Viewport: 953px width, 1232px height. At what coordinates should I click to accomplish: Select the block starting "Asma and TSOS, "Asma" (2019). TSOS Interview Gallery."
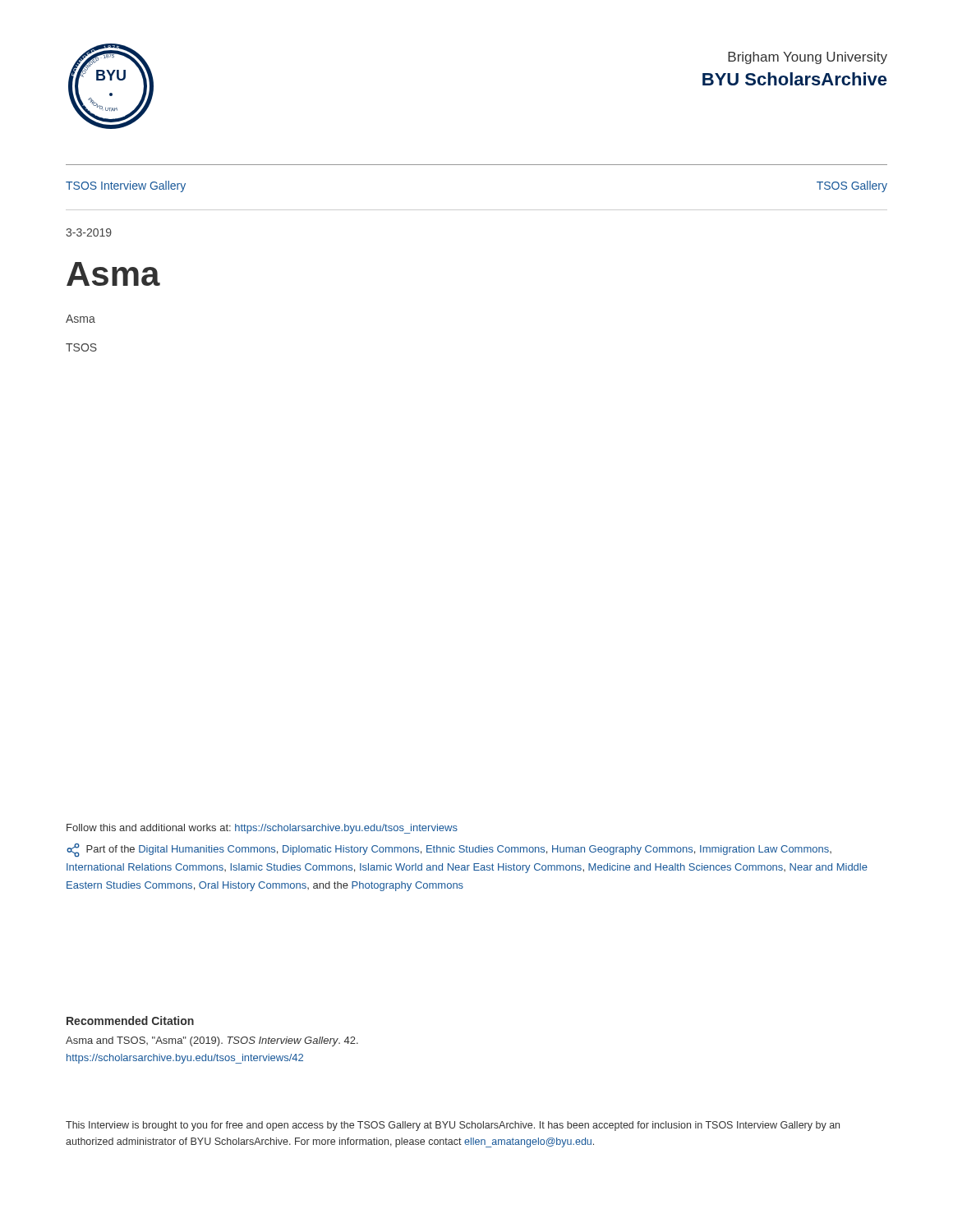coord(212,1049)
